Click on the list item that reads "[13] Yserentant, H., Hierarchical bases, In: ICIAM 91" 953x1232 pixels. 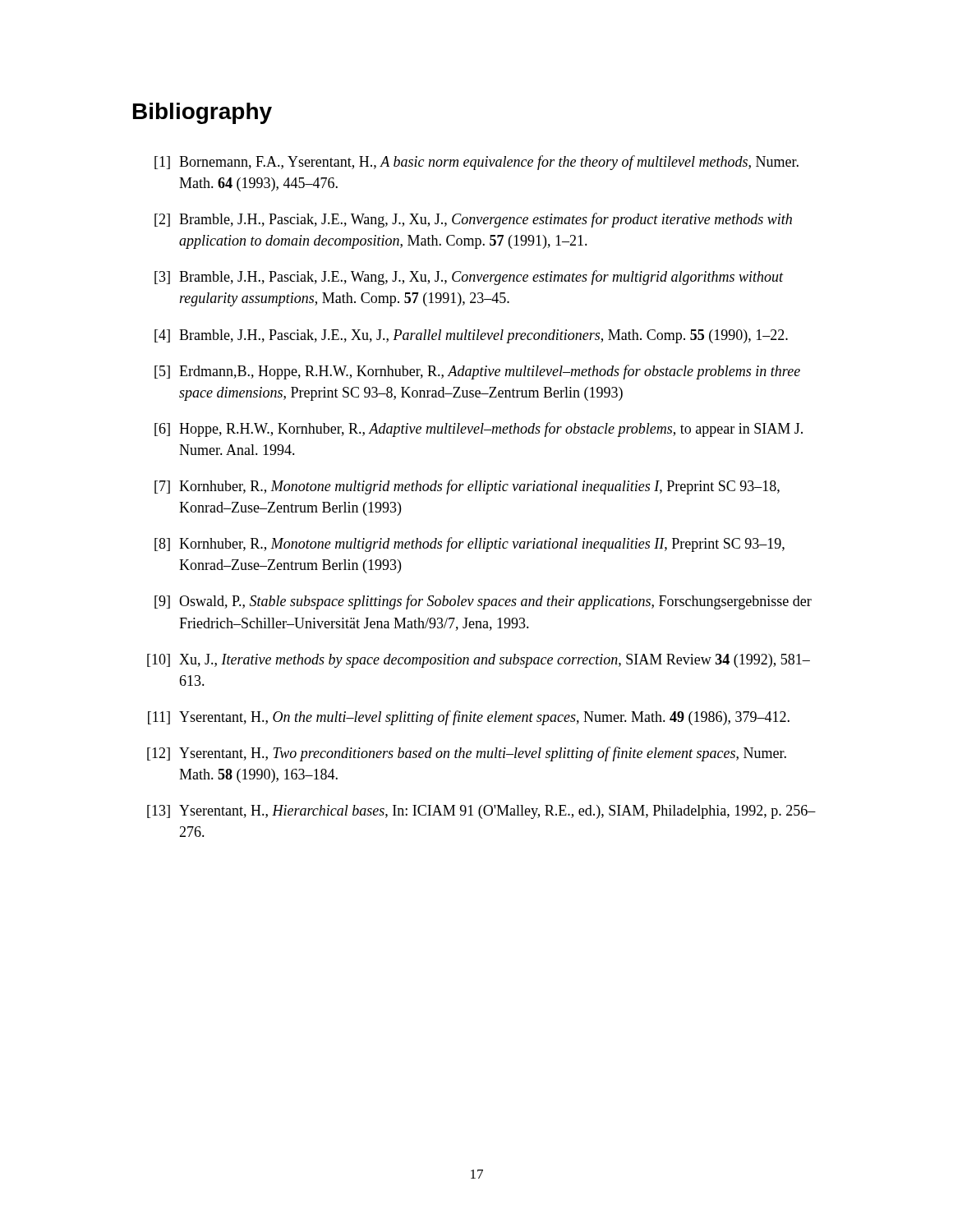pyautogui.click(x=476, y=821)
